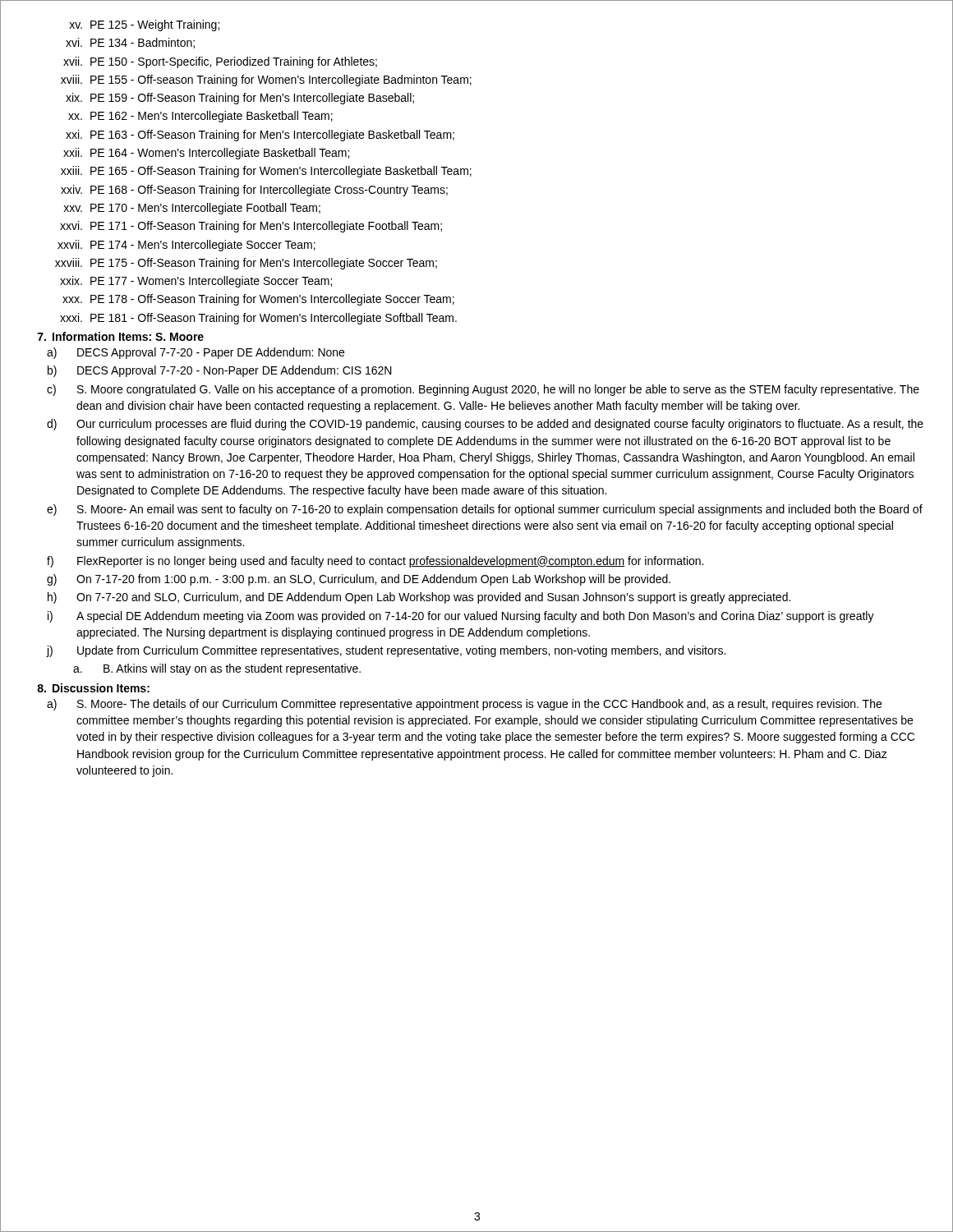Point to the text block starting "xxiii. PE 165 - Off-Season"
Screen dimensions: 1232x953
(x=476, y=171)
